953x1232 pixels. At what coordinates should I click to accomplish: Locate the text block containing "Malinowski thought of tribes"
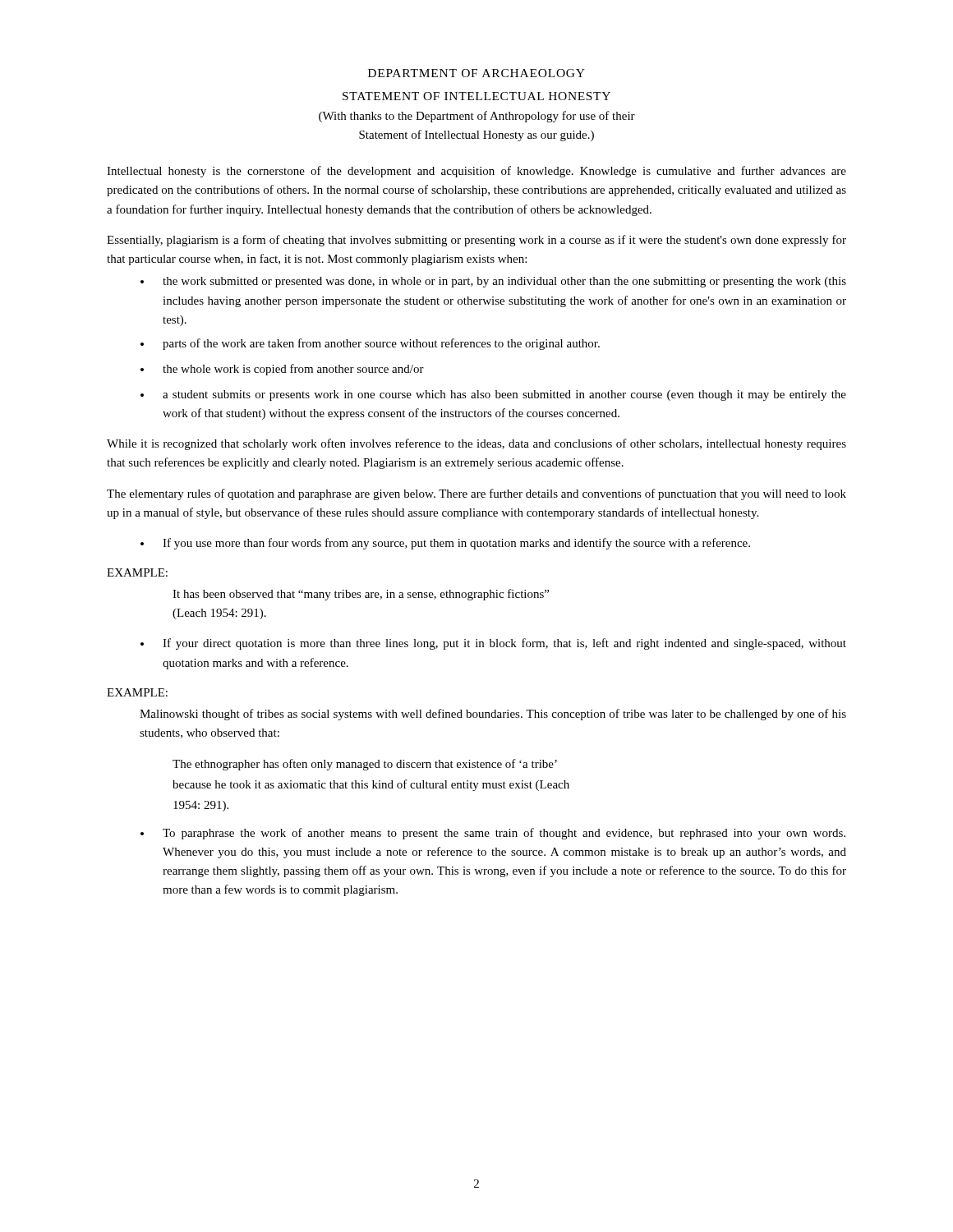coord(493,723)
